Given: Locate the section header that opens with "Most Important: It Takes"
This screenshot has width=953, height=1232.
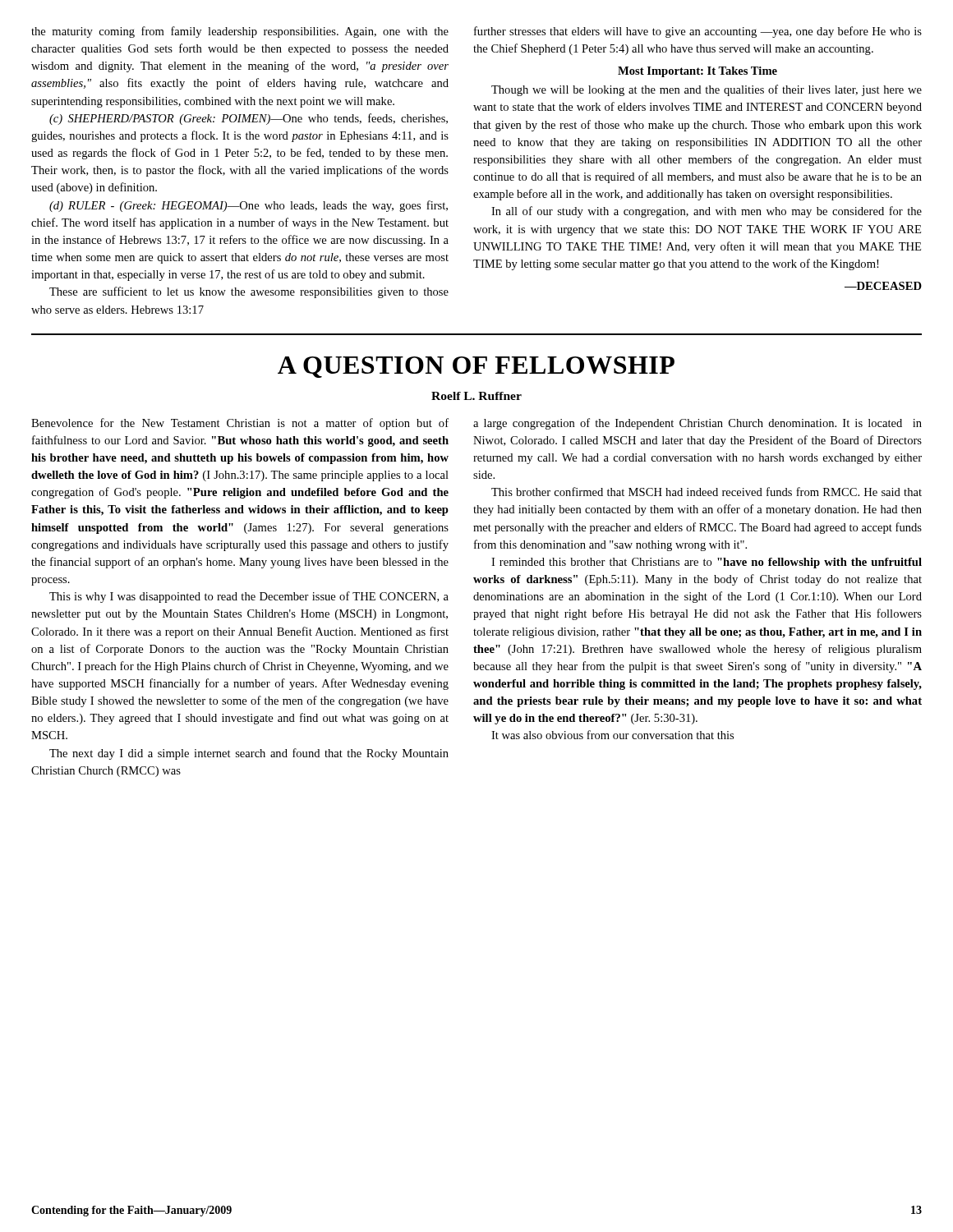Looking at the screenshot, I should point(697,71).
